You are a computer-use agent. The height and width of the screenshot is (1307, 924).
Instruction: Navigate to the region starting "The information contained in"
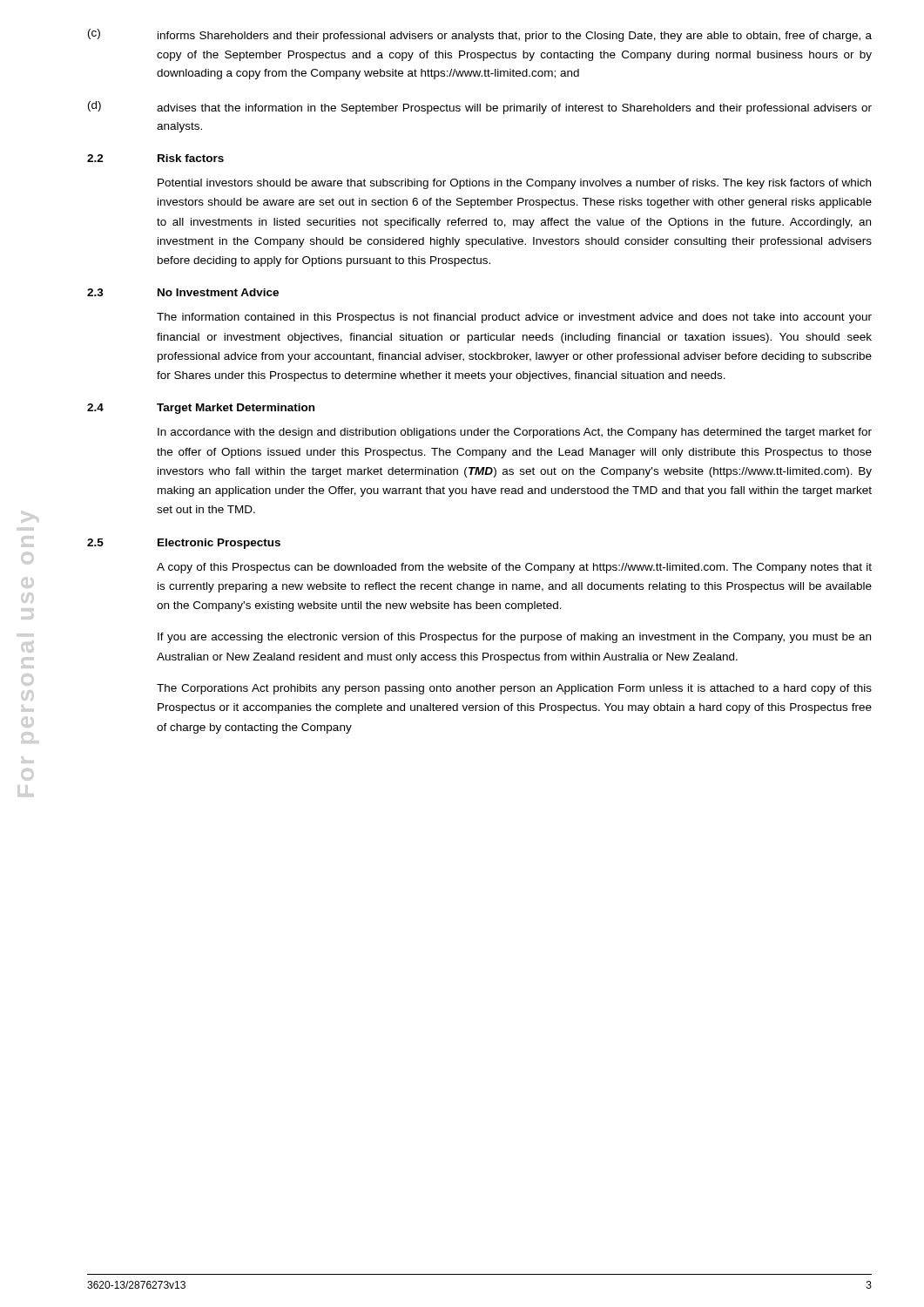pos(514,347)
